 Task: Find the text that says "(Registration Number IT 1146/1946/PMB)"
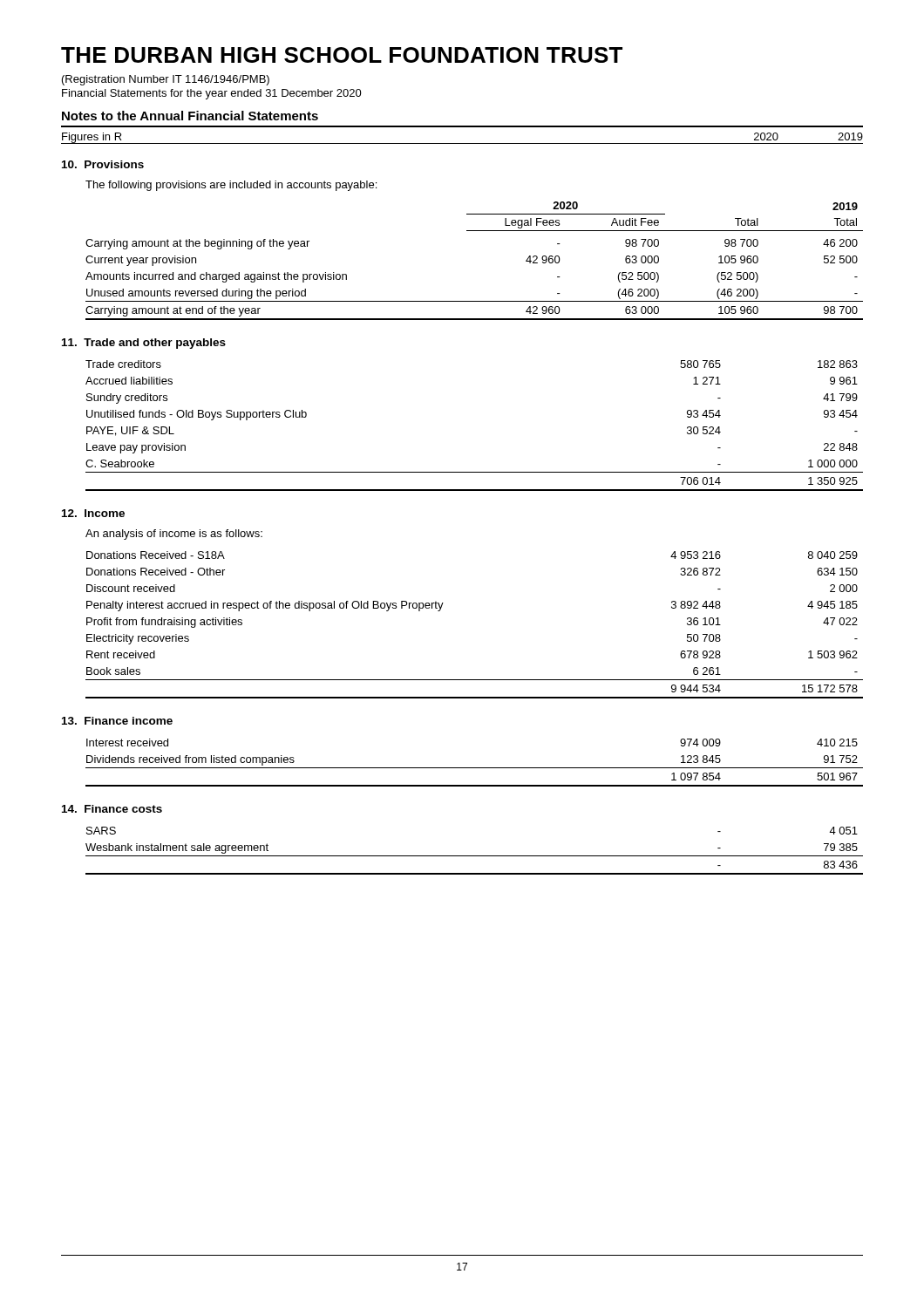tap(165, 79)
